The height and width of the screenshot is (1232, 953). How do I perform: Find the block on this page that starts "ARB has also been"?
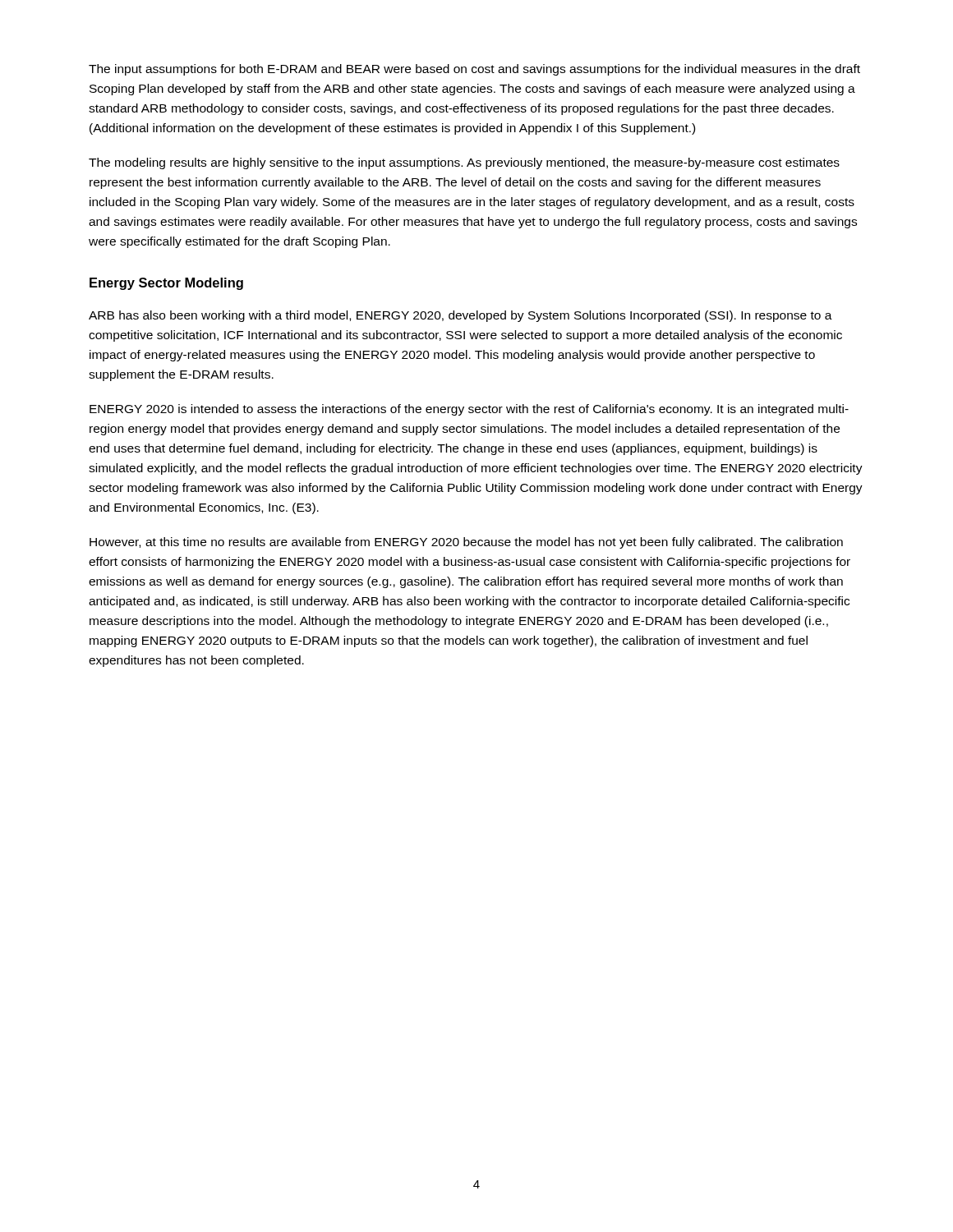click(466, 344)
